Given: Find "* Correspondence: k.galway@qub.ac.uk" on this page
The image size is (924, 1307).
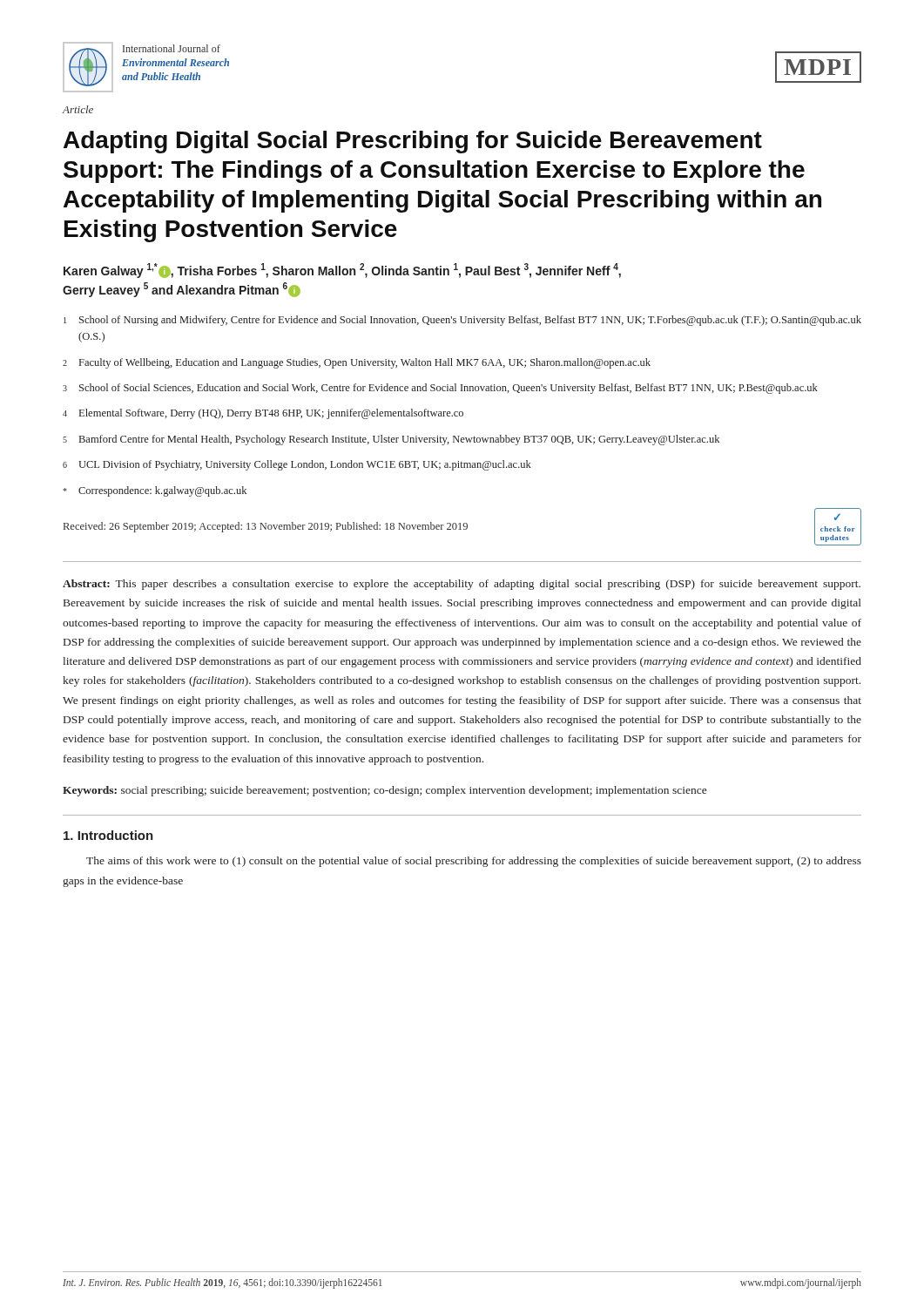Looking at the screenshot, I should tap(155, 491).
